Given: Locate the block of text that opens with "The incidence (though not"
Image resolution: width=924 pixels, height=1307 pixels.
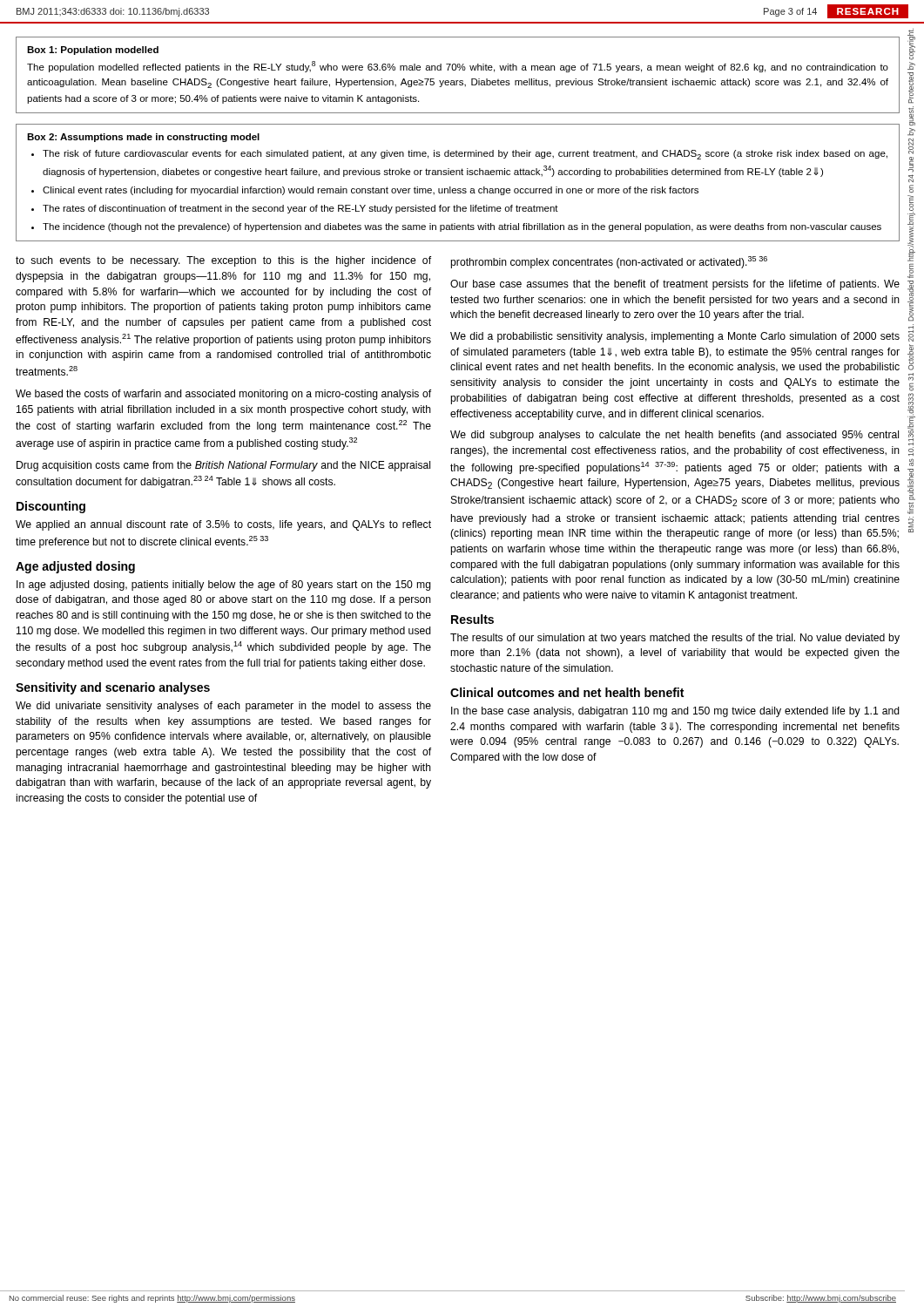Looking at the screenshot, I should click(462, 227).
